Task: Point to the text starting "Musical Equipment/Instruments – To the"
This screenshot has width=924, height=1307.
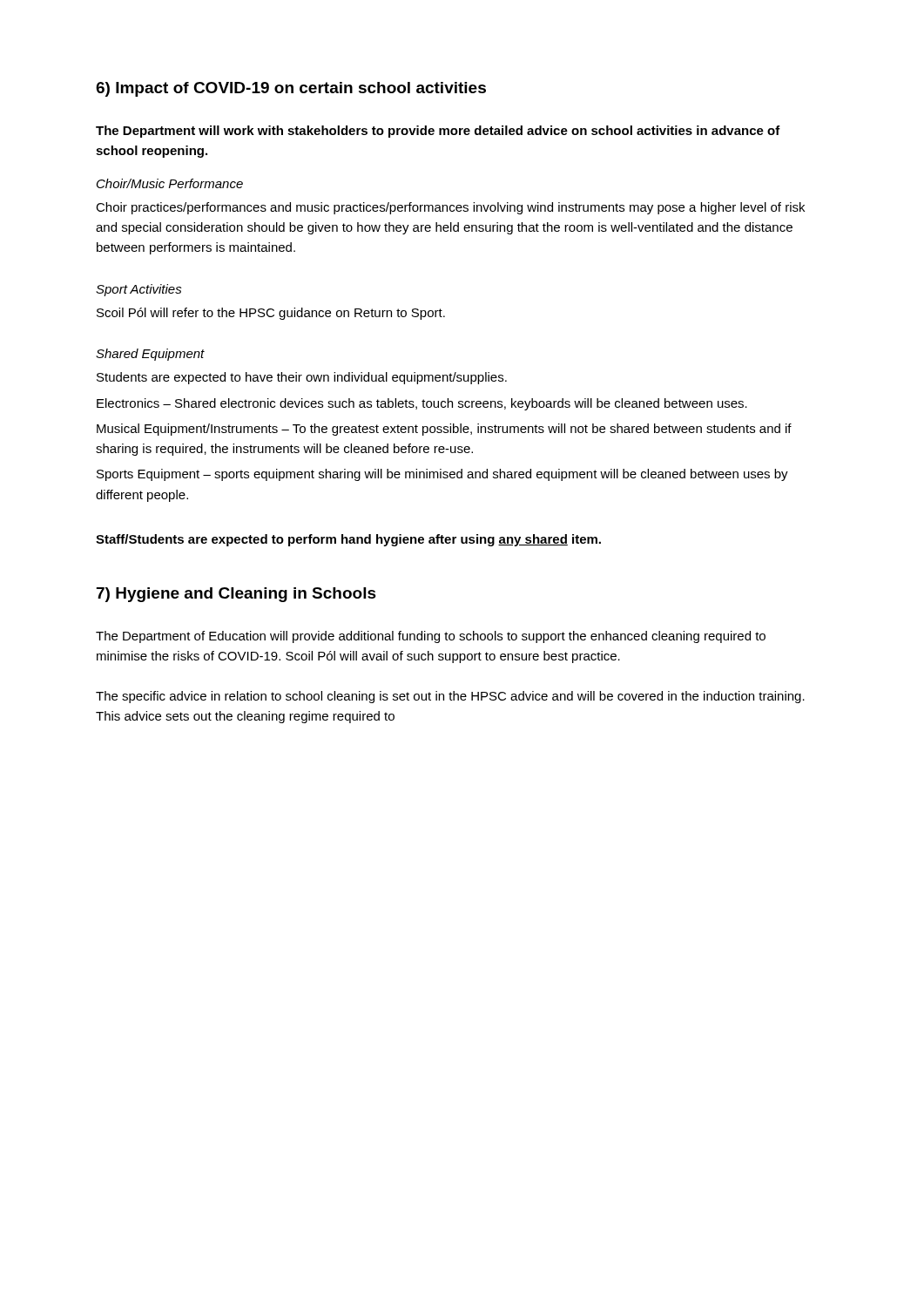Action: click(444, 438)
